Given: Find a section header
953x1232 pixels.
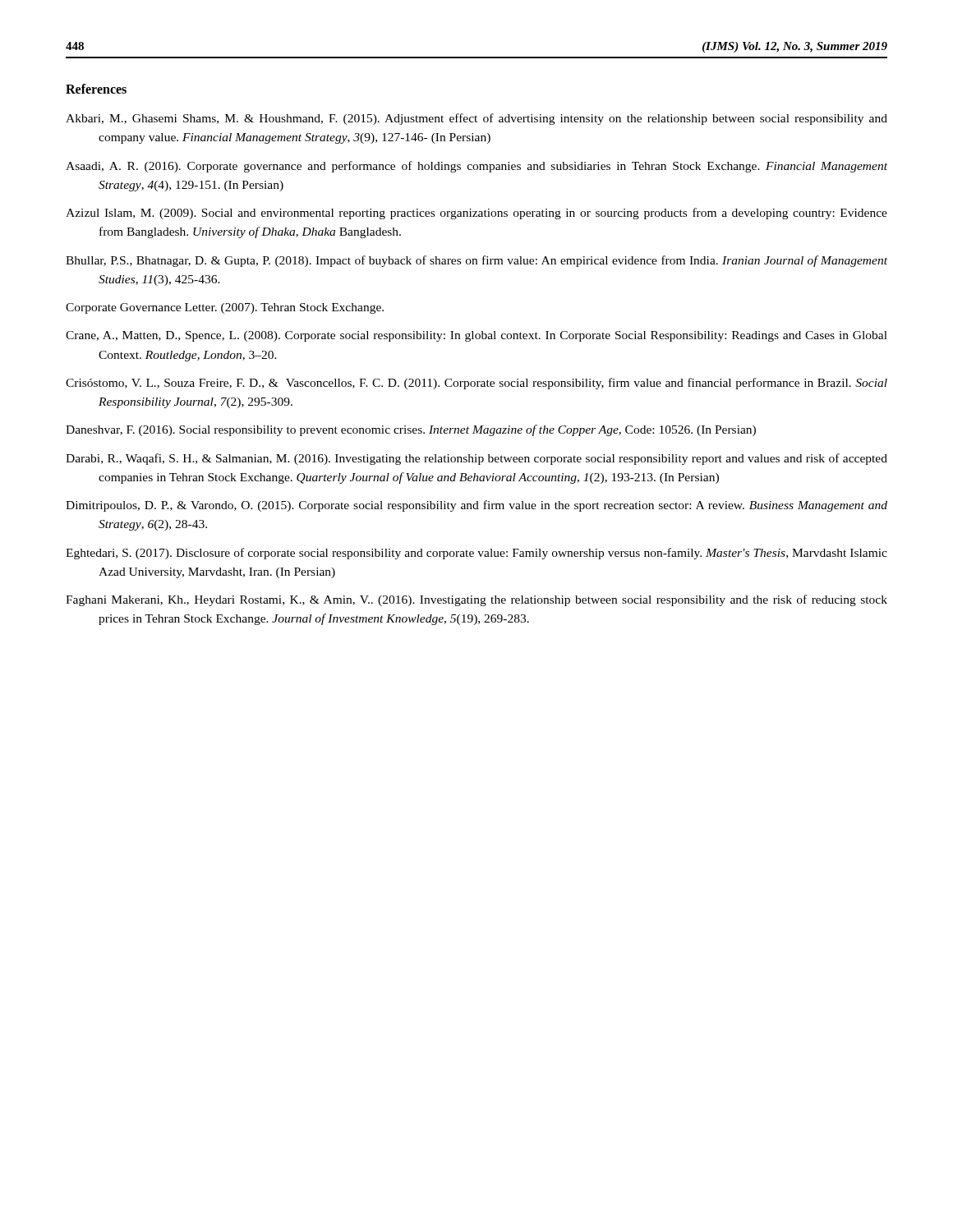Looking at the screenshot, I should pos(96,89).
